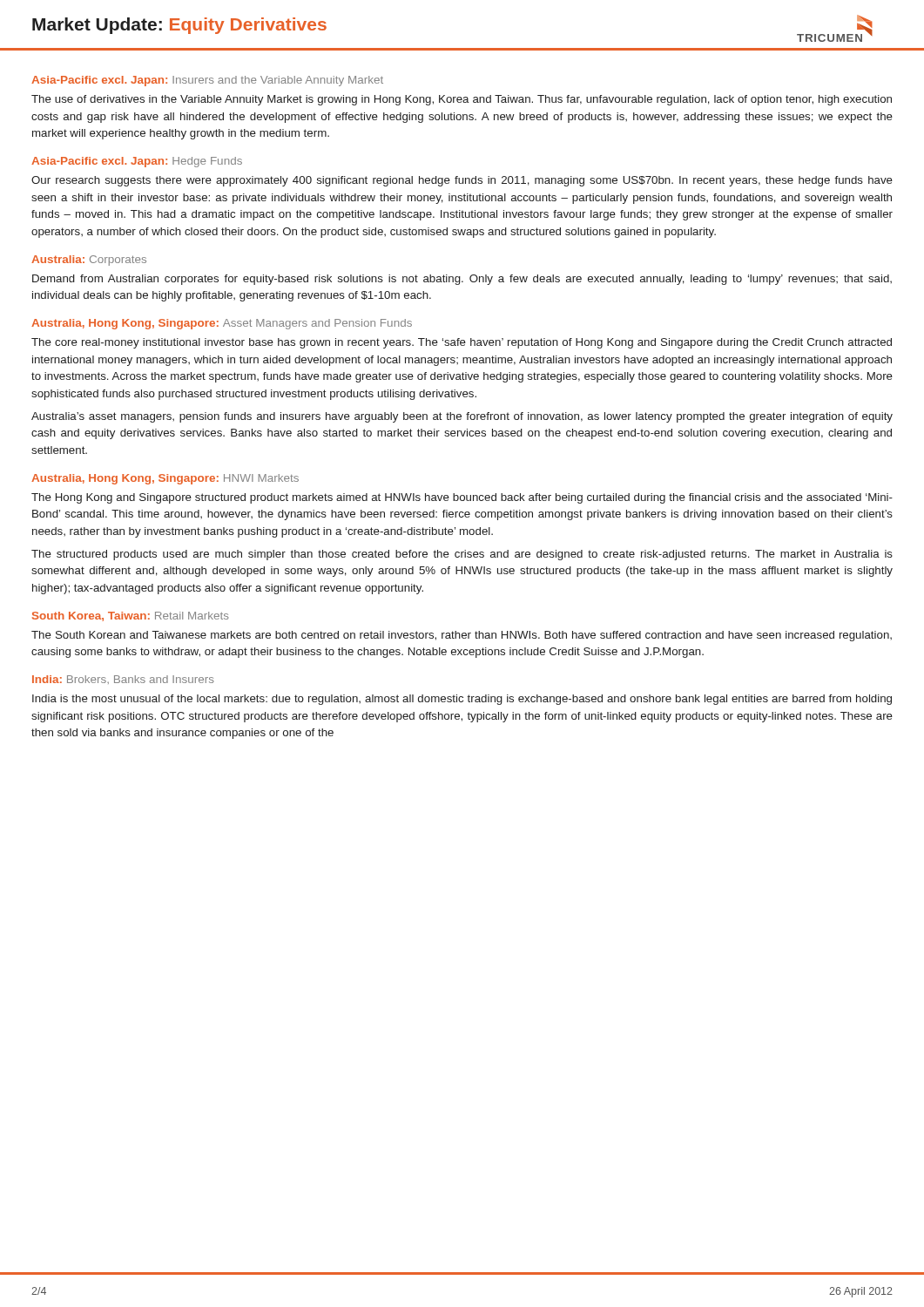924x1307 pixels.
Task: Find the section header containing "Asia-Pacific excl. Japan: Hedge Funds"
Action: (x=137, y=161)
